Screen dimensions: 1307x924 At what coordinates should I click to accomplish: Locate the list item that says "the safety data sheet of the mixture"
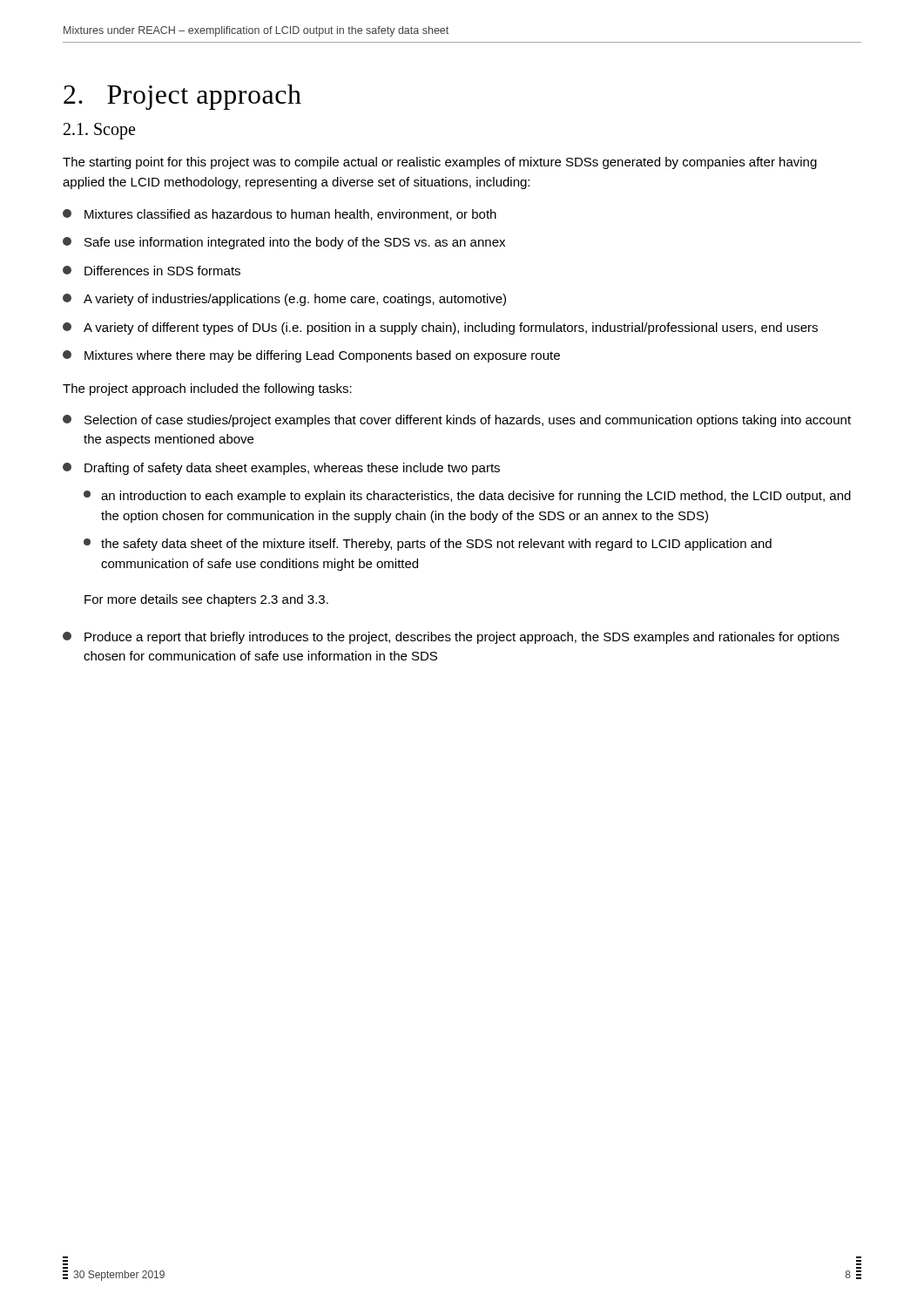(x=472, y=554)
